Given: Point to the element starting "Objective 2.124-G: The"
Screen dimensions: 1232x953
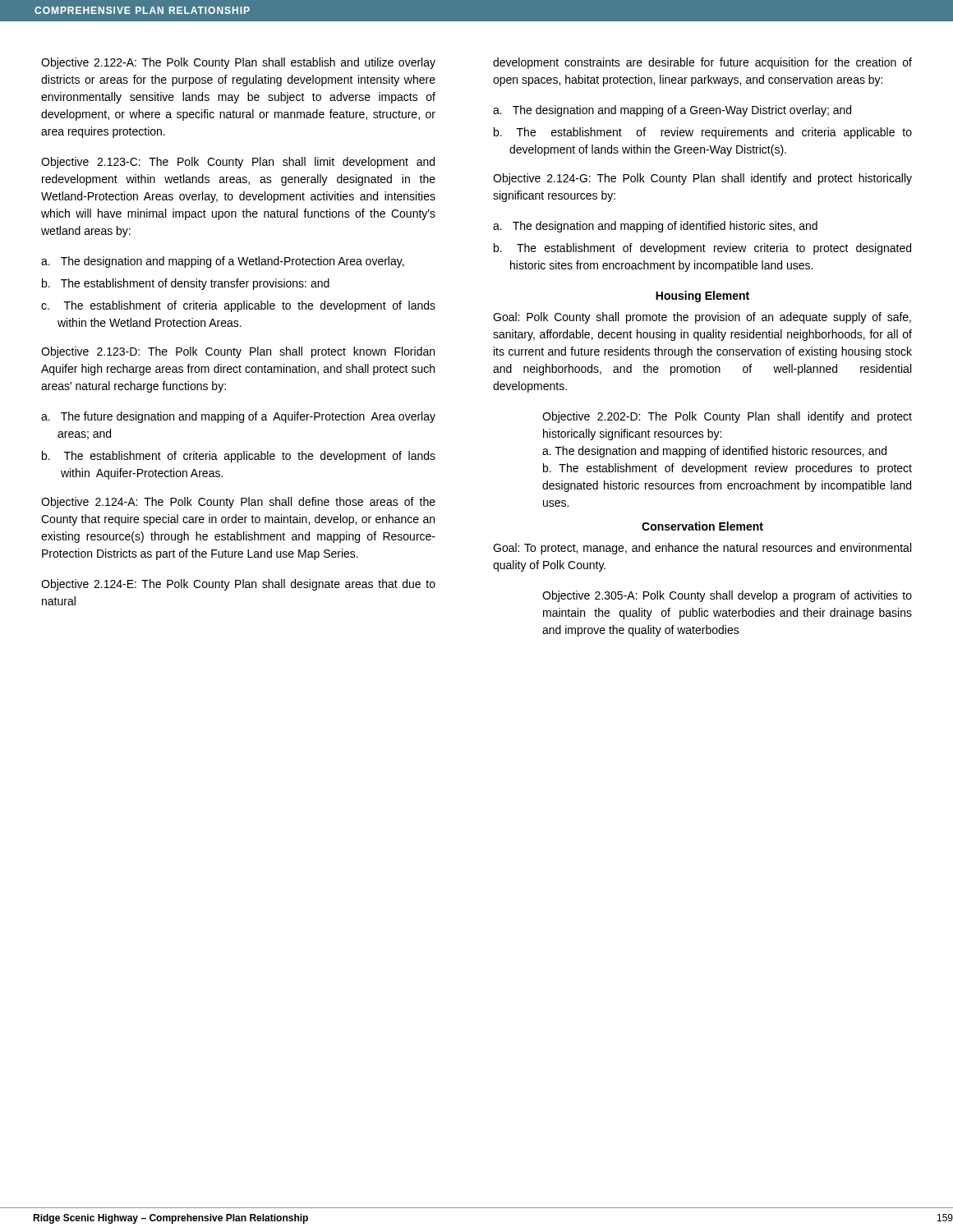Looking at the screenshot, I should pyautogui.click(x=702, y=187).
